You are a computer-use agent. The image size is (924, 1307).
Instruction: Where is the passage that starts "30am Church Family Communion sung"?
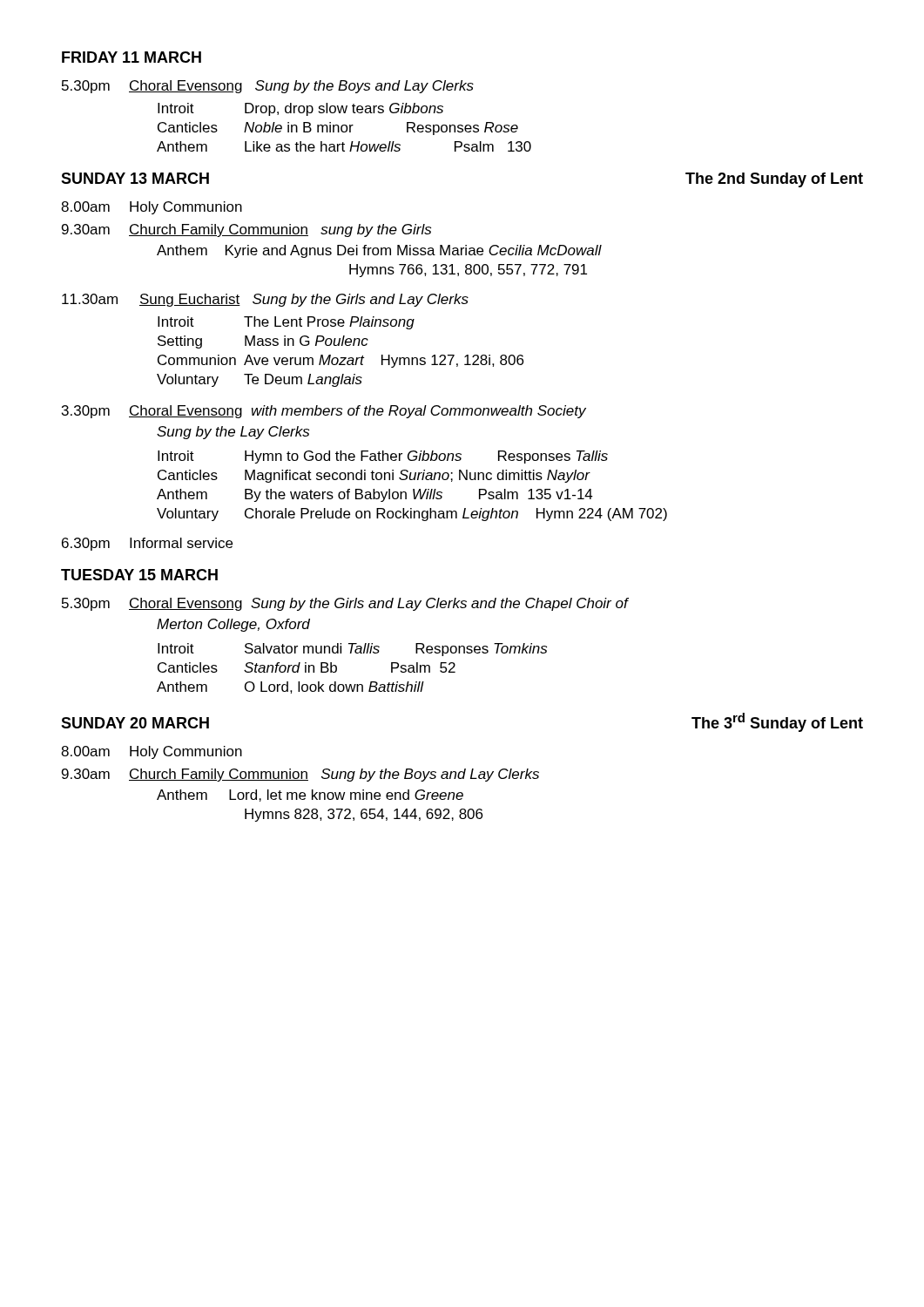coord(246,230)
